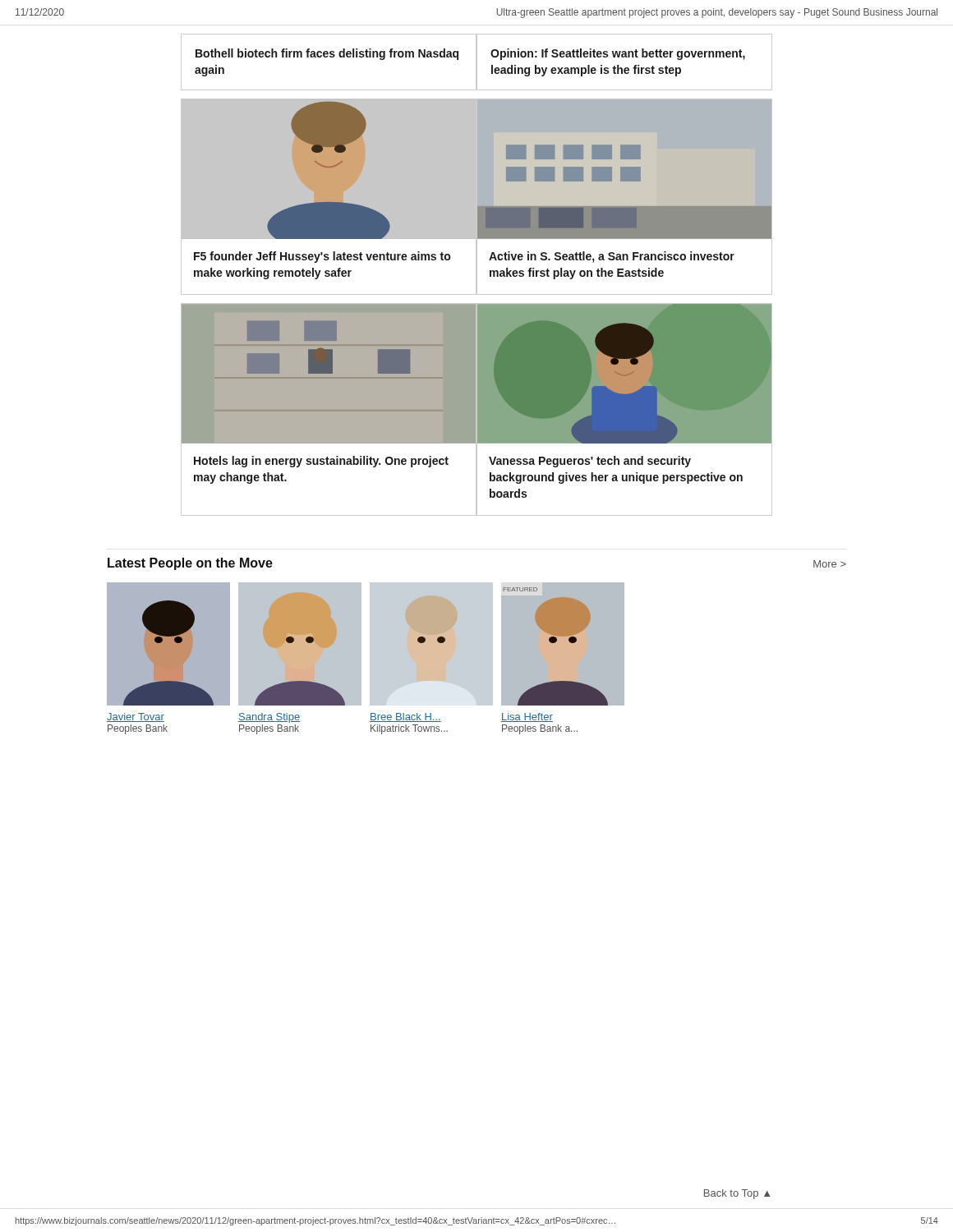Locate the text block that says "Active in S. Seattle, a"

pos(612,264)
